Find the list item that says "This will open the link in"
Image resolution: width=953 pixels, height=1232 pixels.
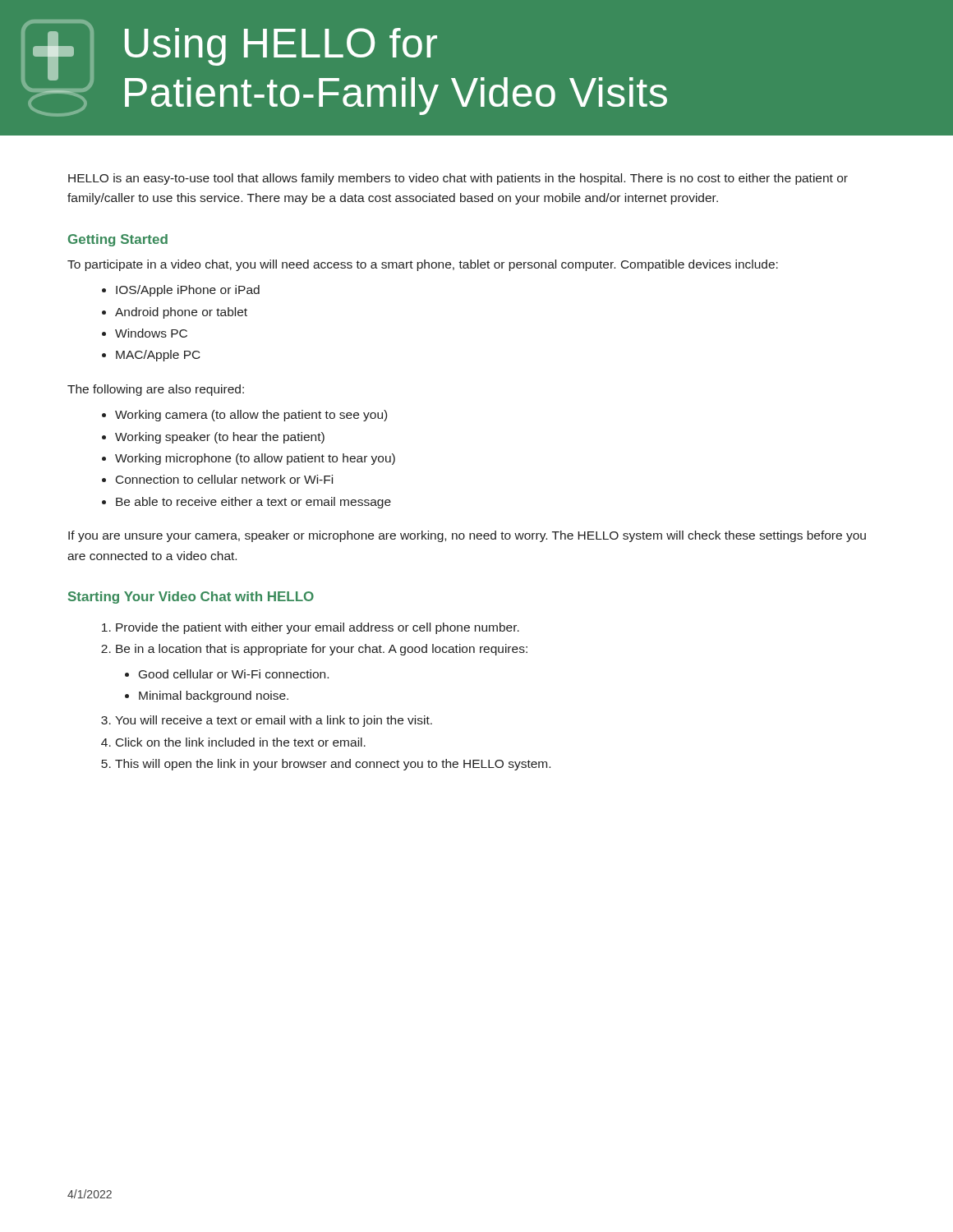[333, 763]
